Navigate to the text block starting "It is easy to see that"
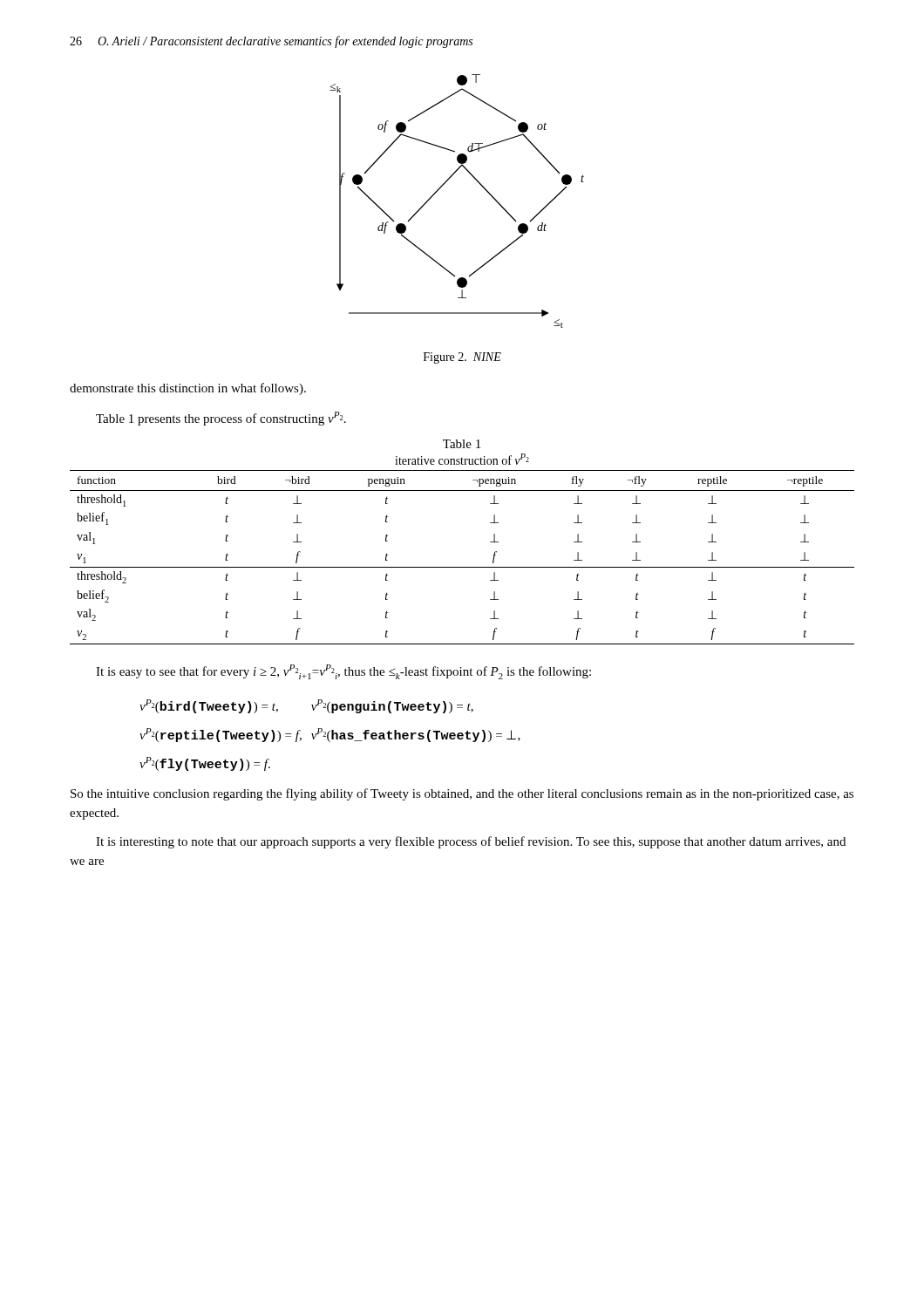 coord(344,671)
